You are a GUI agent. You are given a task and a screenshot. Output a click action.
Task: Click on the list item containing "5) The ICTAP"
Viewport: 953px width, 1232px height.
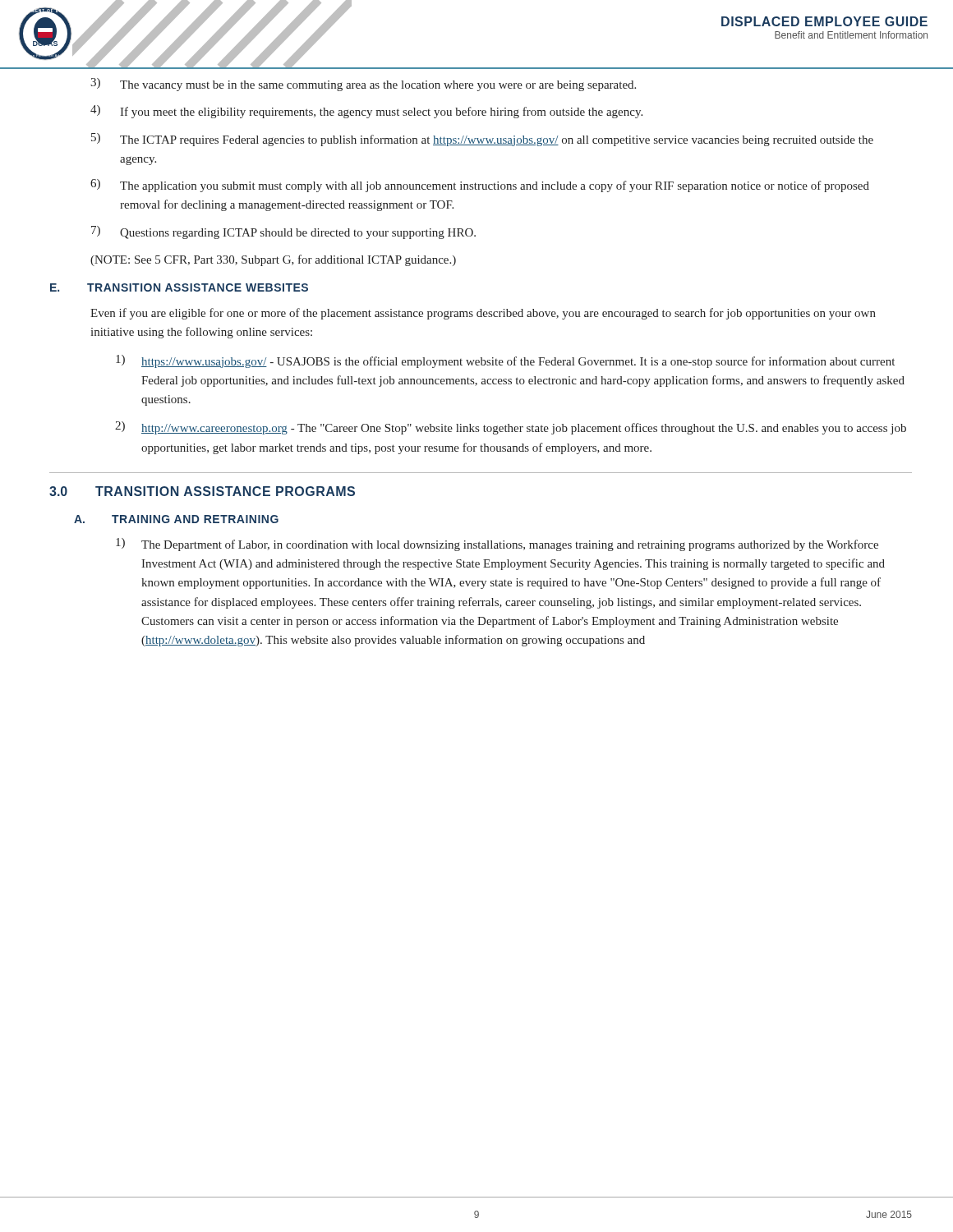pos(501,149)
